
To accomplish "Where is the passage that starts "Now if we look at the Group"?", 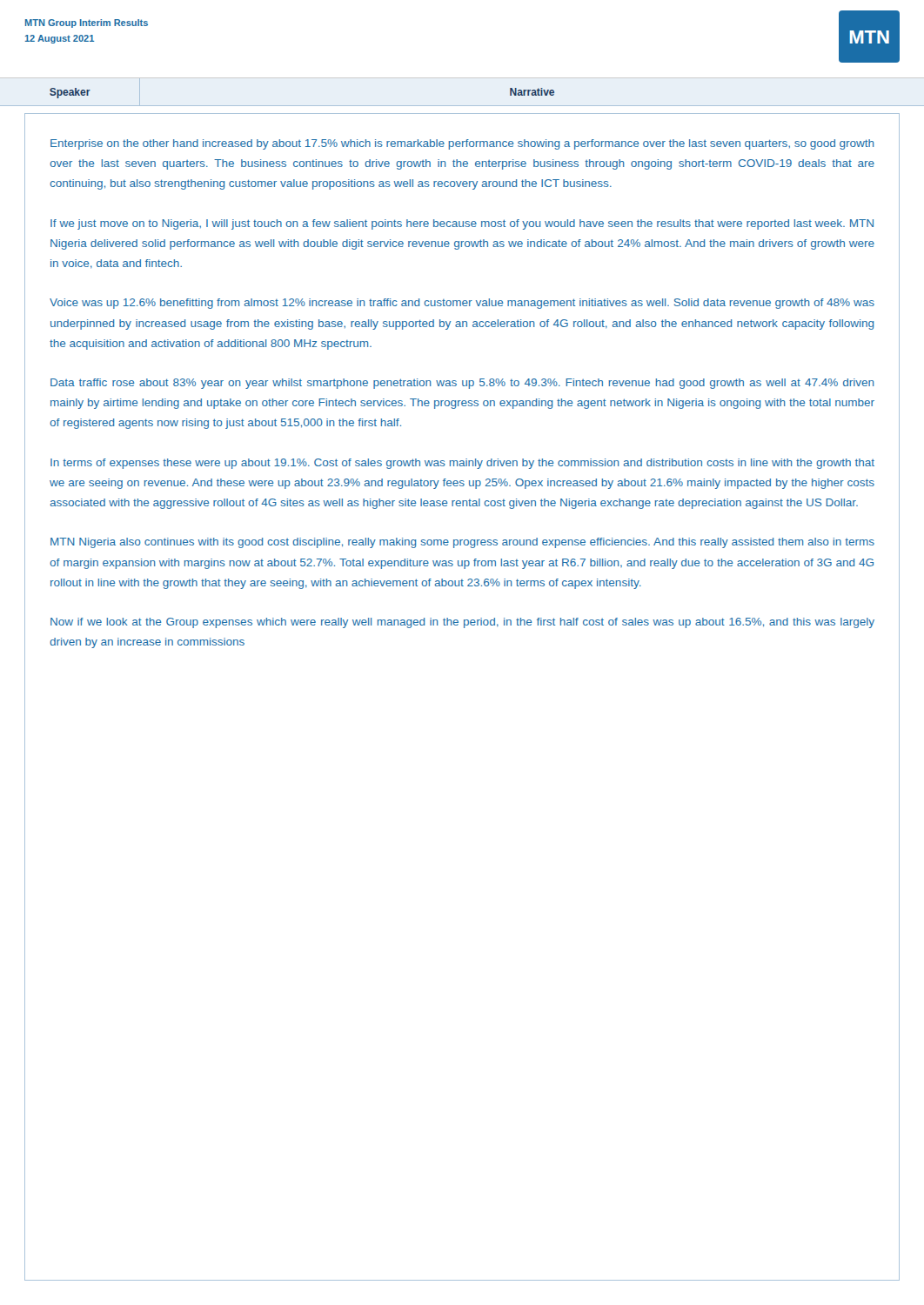I will [x=462, y=632].
